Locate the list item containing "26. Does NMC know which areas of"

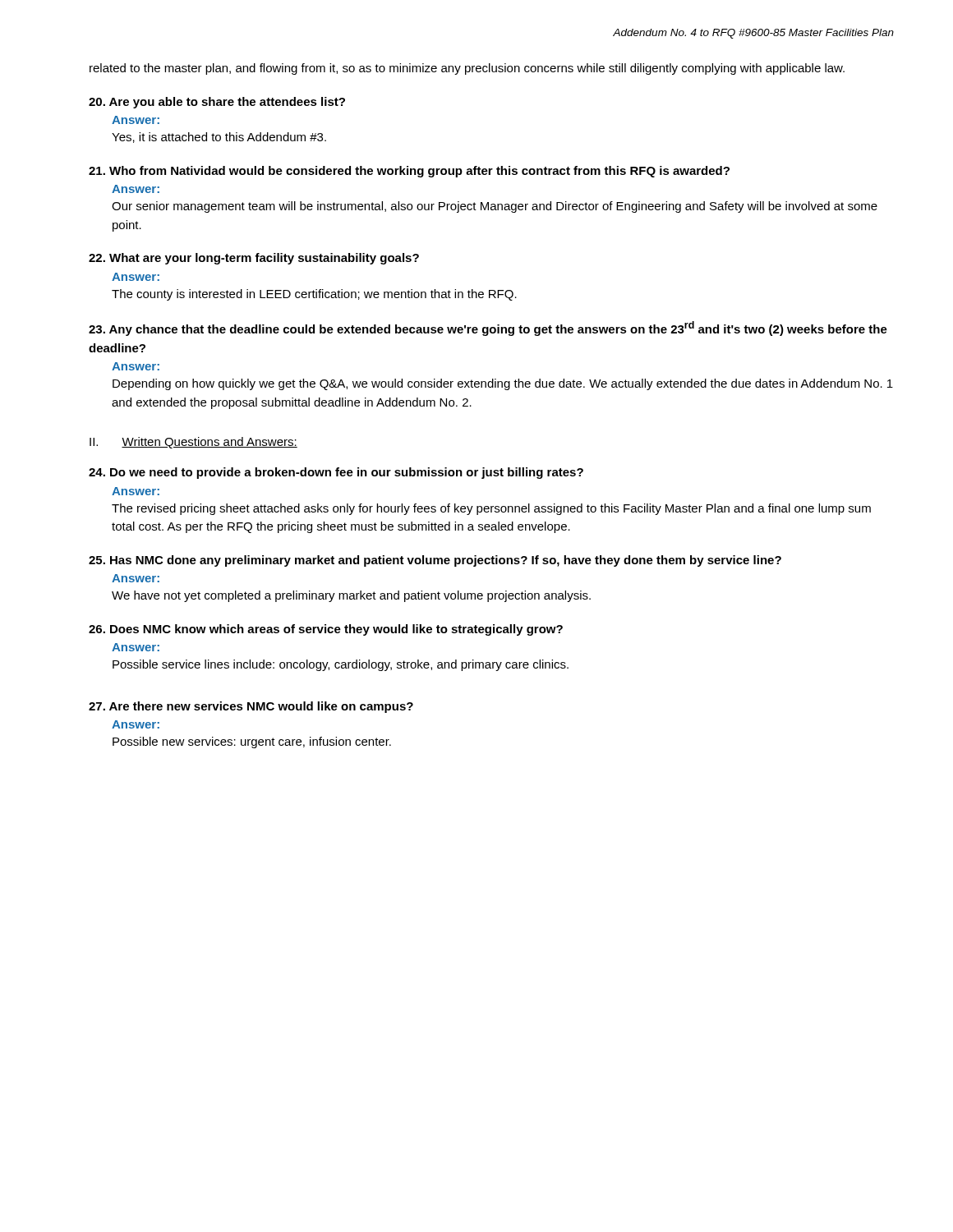326,630
